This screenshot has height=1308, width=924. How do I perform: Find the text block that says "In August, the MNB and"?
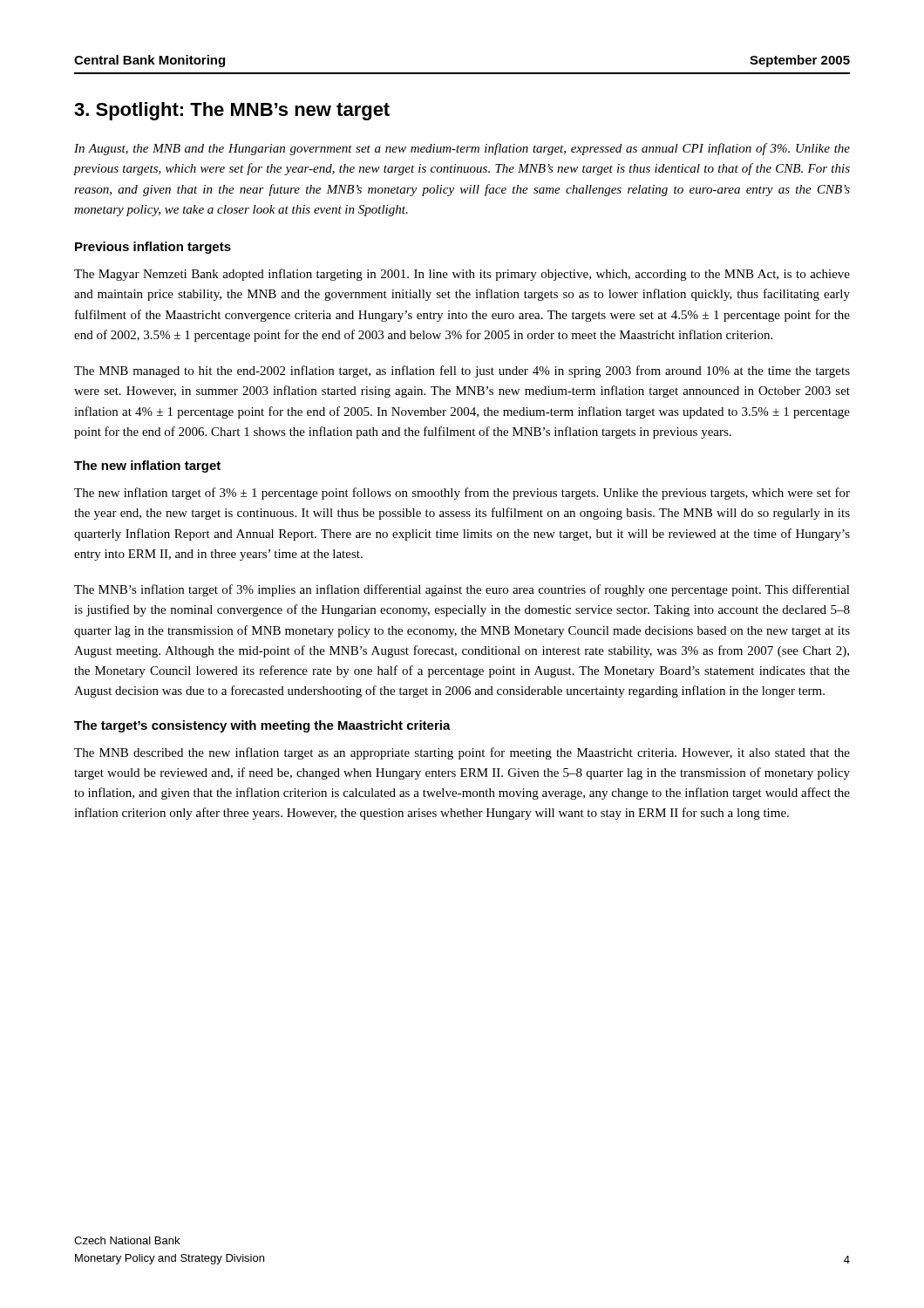462,179
